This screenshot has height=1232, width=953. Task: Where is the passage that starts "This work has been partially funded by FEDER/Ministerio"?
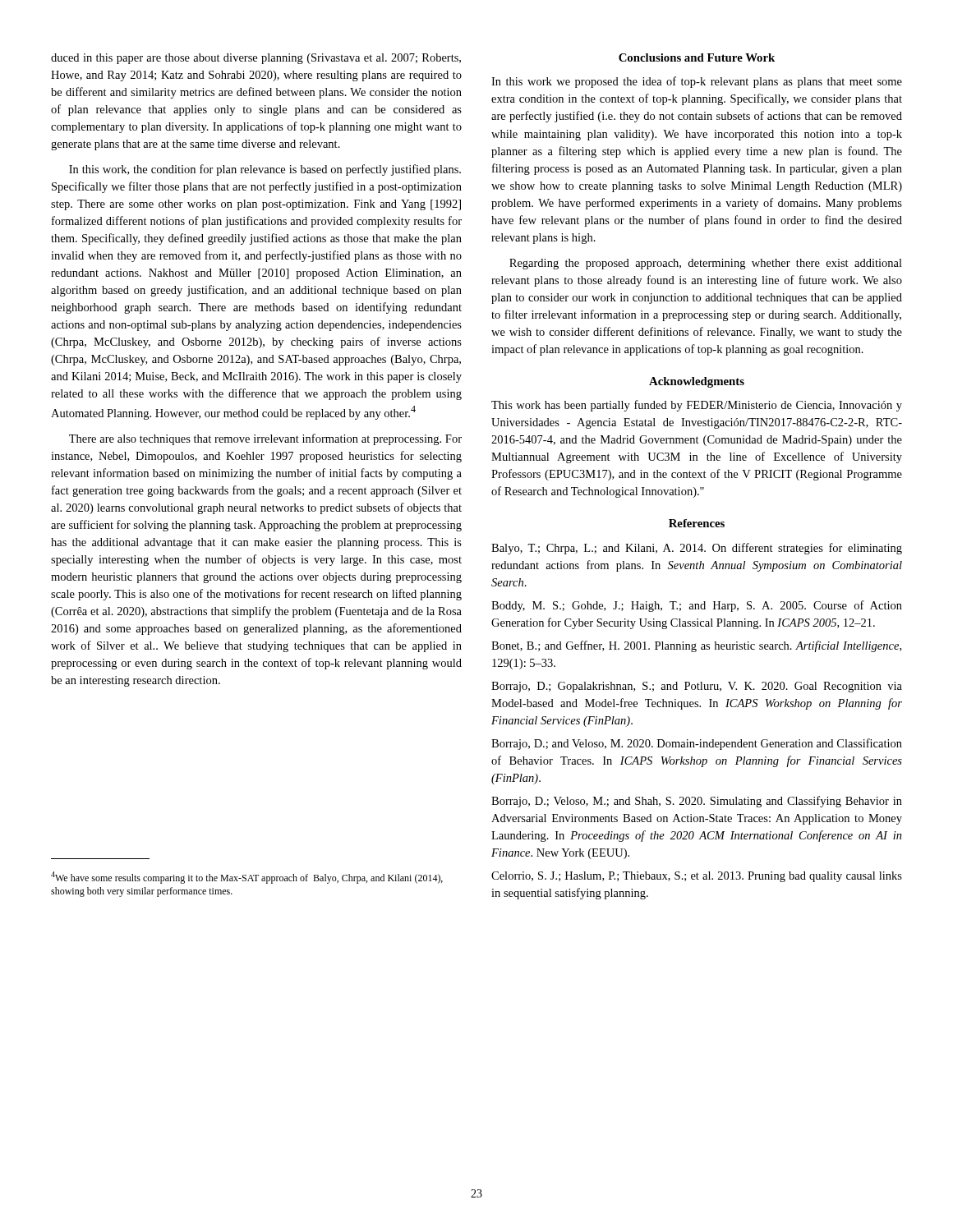697,449
